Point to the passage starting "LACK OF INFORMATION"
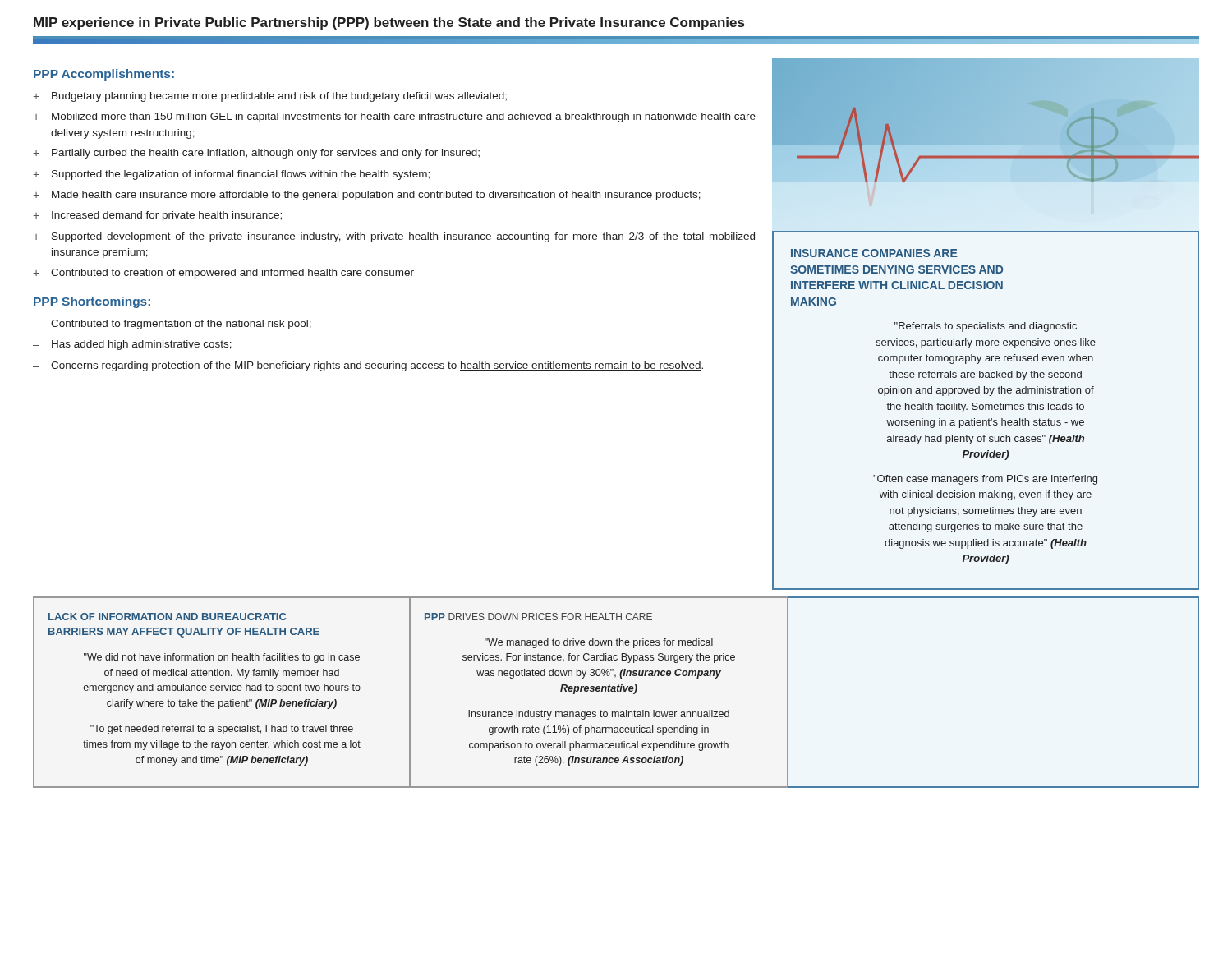Screen dimensions: 953x1232 [x=222, y=689]
